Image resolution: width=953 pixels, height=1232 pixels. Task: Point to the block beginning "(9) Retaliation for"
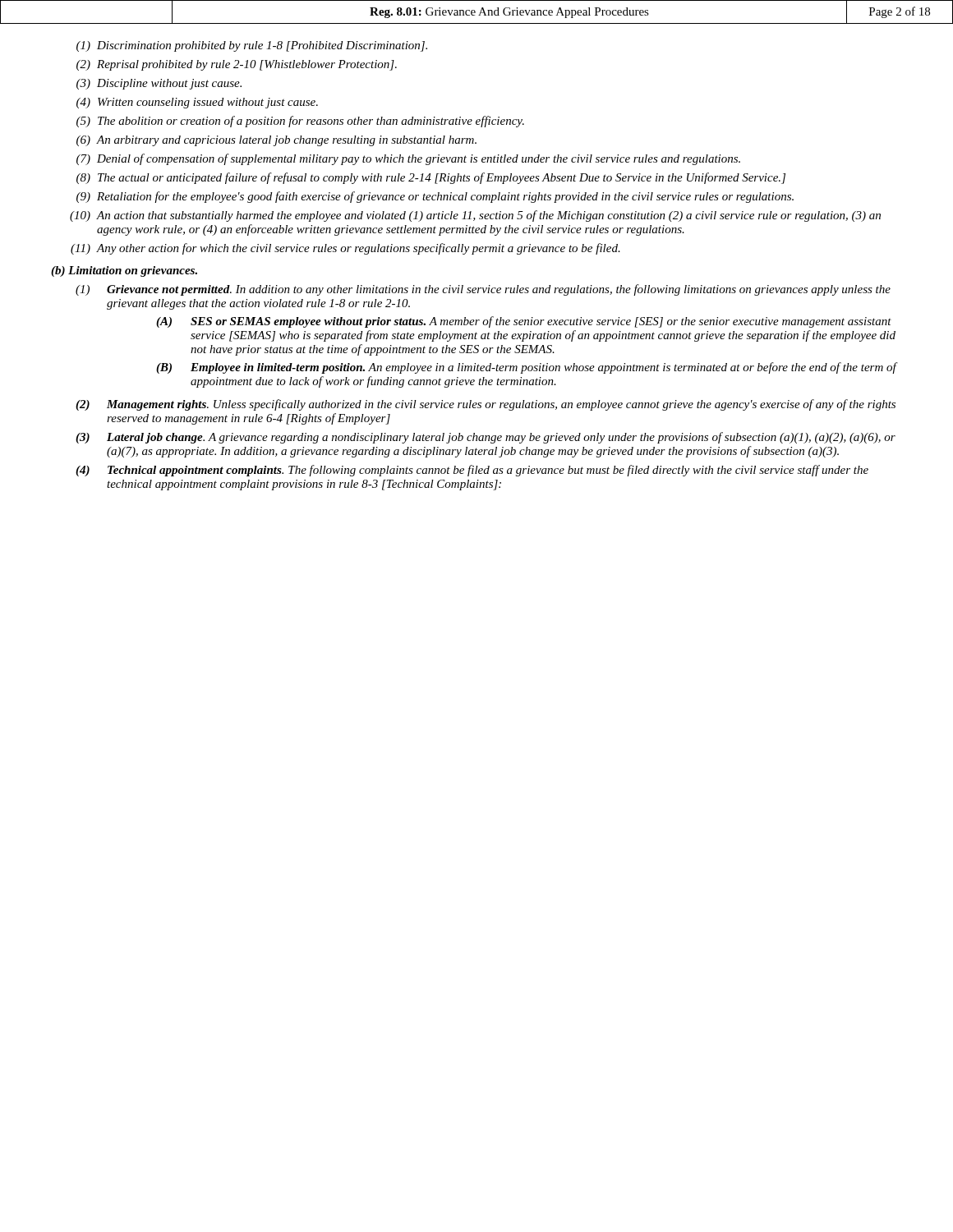476,197
